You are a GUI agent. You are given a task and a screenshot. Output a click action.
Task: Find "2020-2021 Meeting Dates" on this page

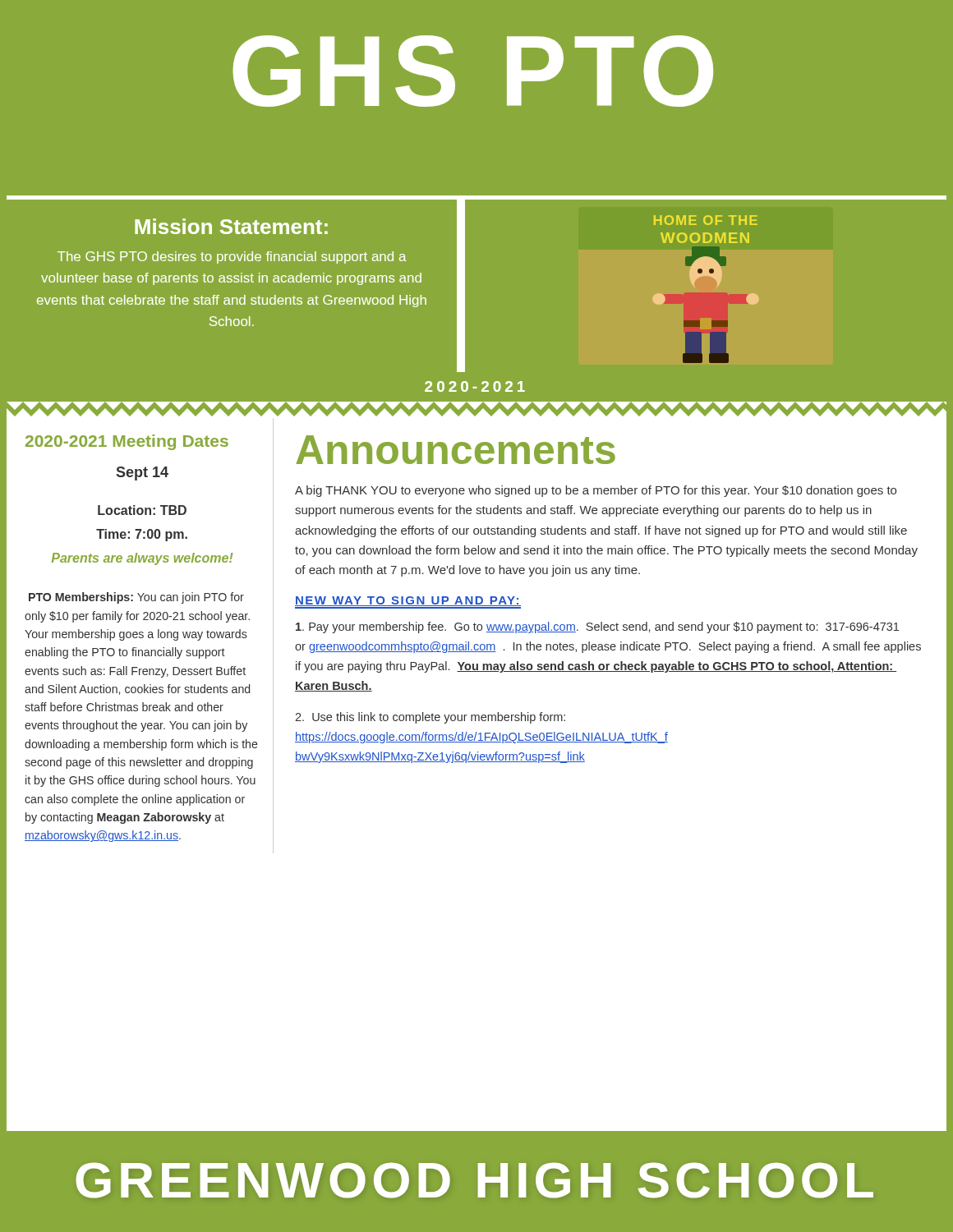tap(127, 441)
